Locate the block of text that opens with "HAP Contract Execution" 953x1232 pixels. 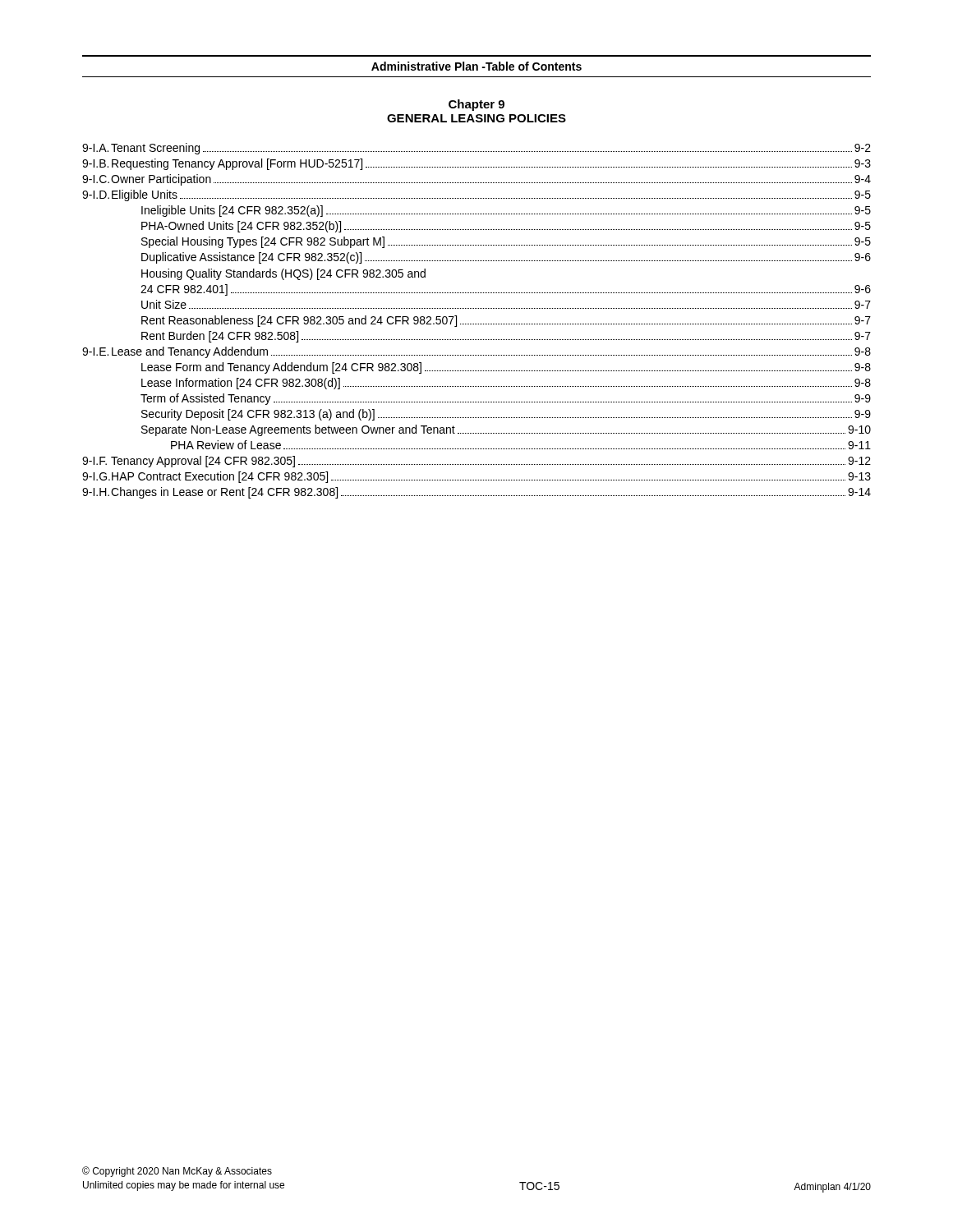click(491, 476)
